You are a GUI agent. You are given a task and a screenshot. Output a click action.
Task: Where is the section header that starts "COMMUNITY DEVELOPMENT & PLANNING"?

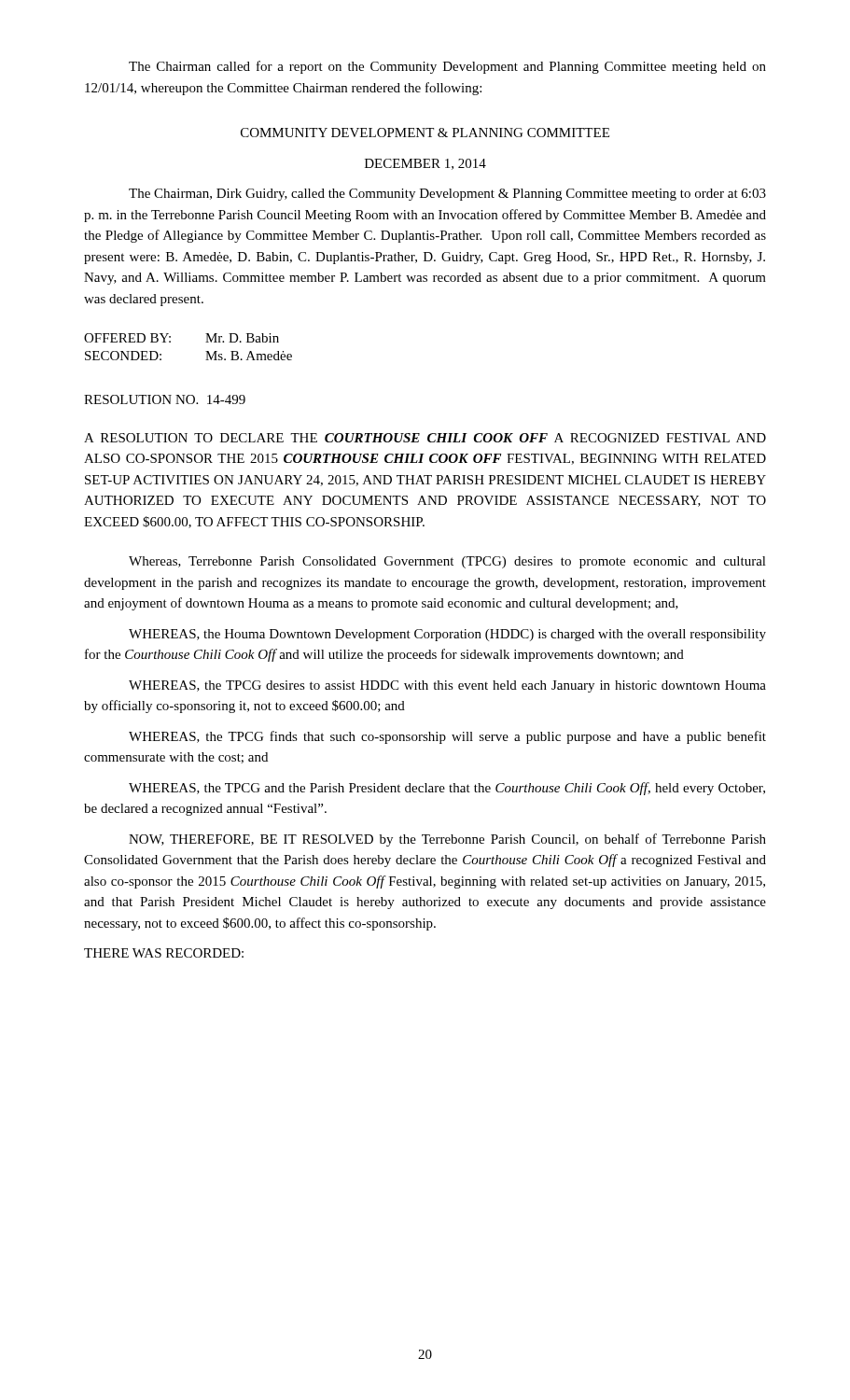coord(425,133)
